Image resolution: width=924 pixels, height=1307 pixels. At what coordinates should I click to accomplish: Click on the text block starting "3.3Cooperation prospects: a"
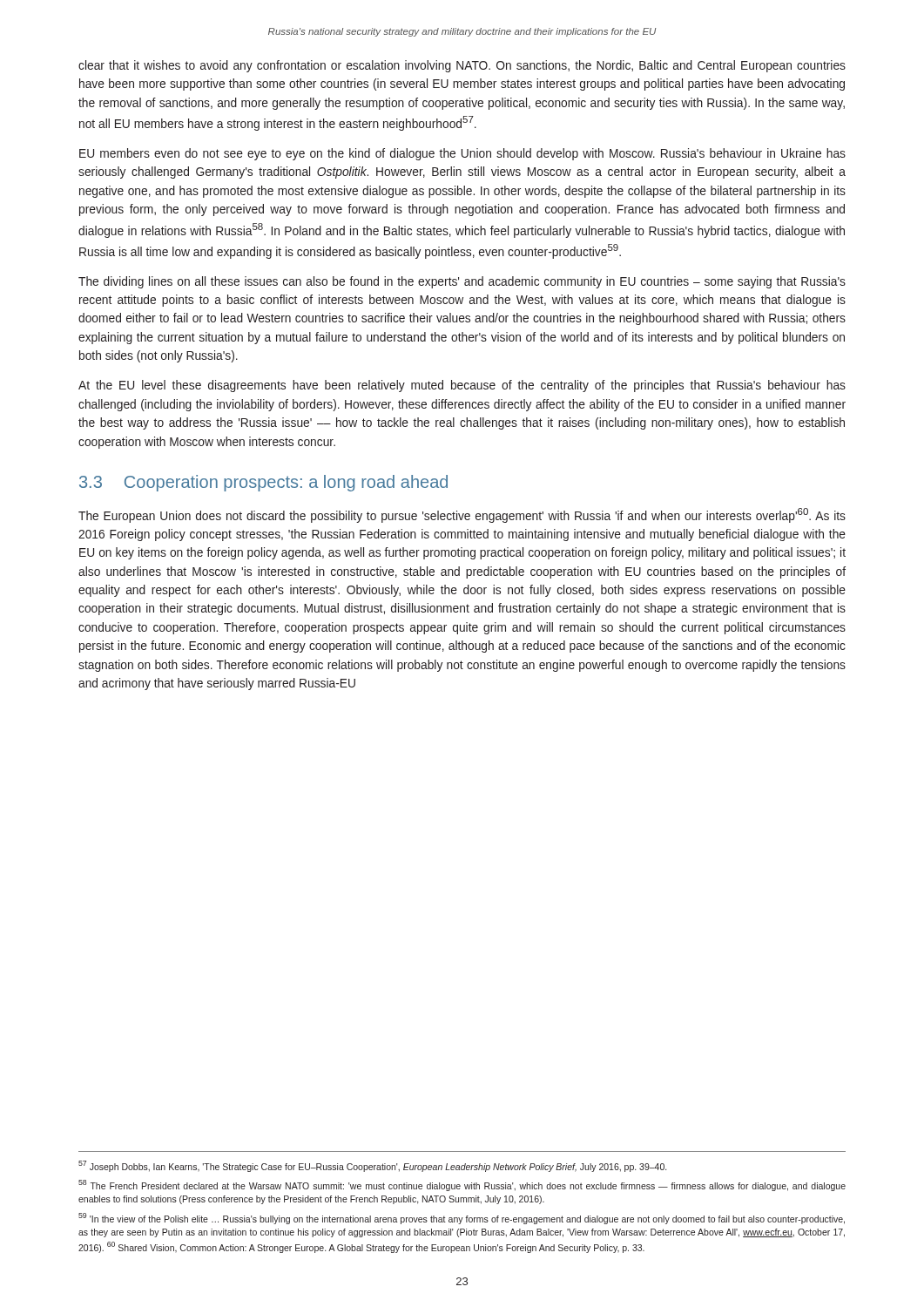[264, 482]
